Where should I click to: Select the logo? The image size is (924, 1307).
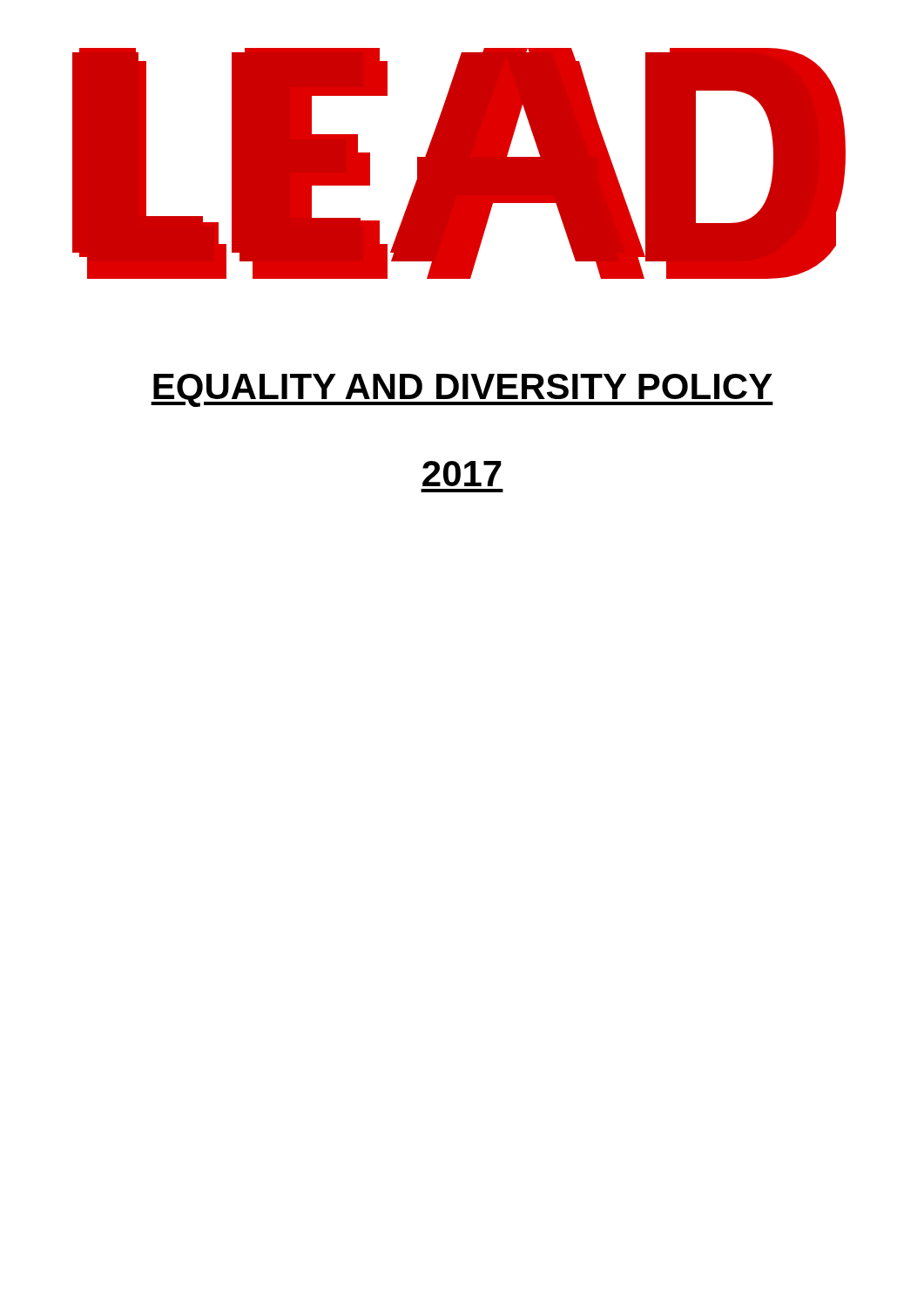coord(462,179)
